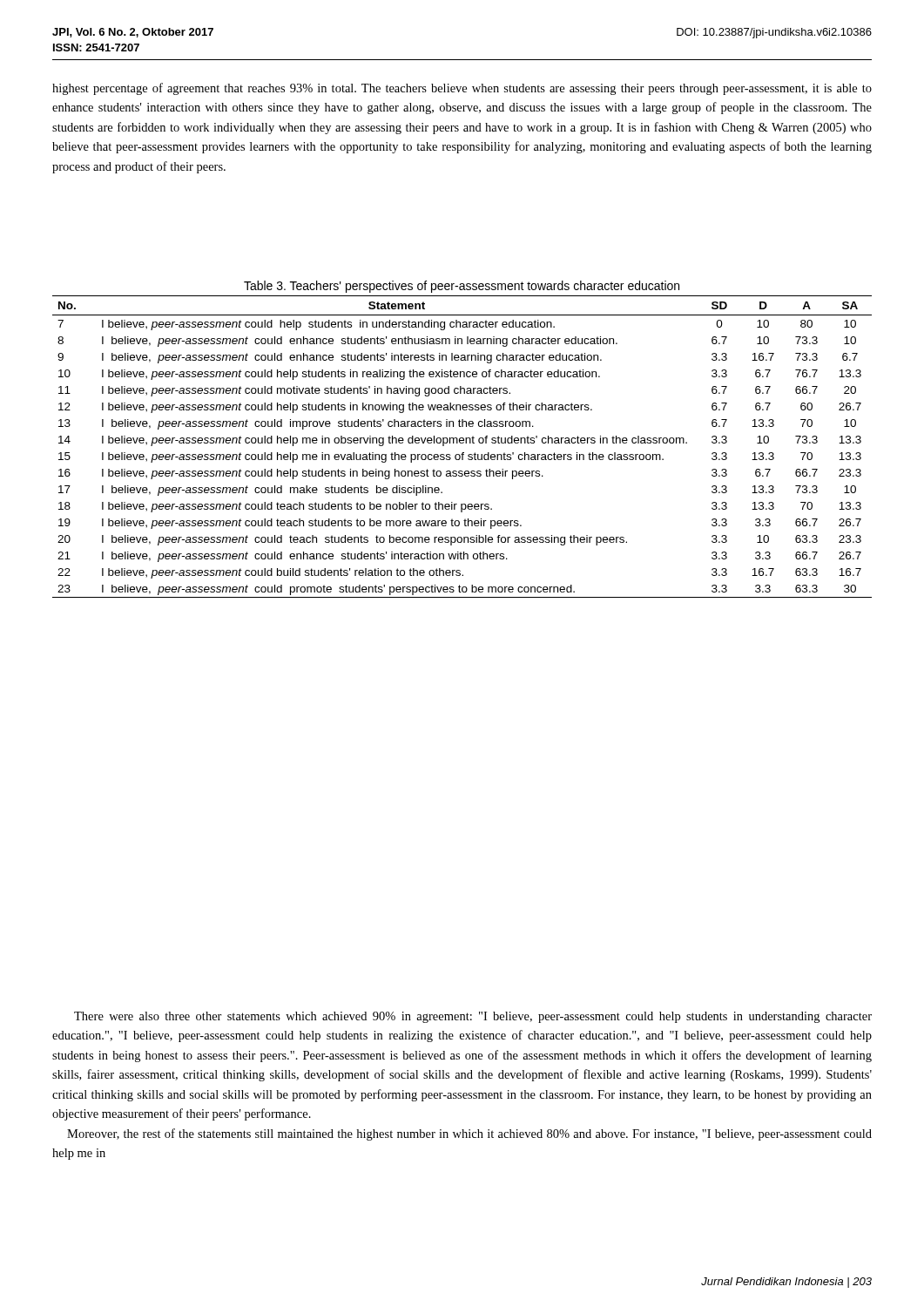Point to the passage starting "Table 3. Teachers' perspectives of"
The height and width of the screenshot is (1307, 924).
click(x=462, y=286)
